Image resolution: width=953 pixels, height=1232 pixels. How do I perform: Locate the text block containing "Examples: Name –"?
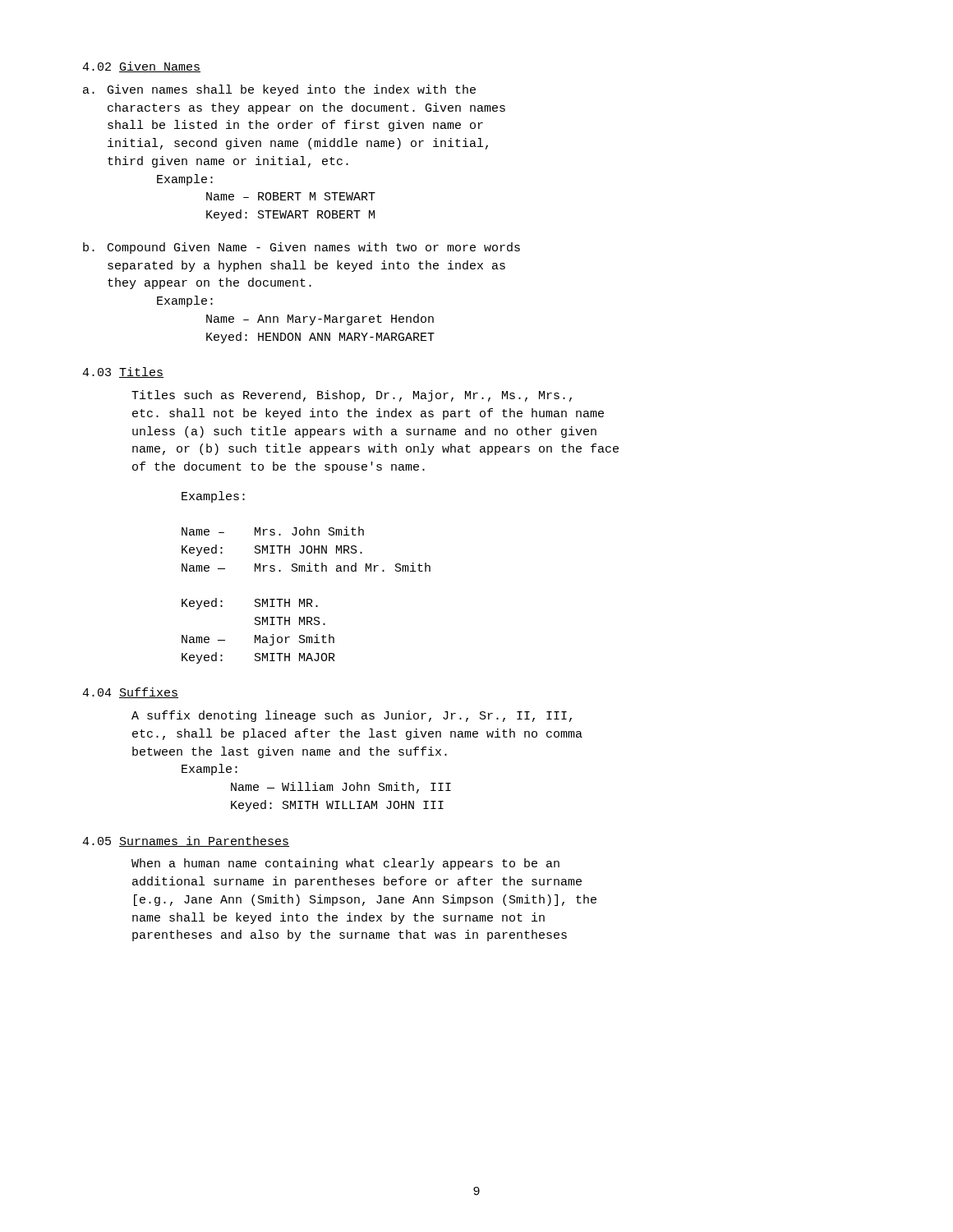306,579
